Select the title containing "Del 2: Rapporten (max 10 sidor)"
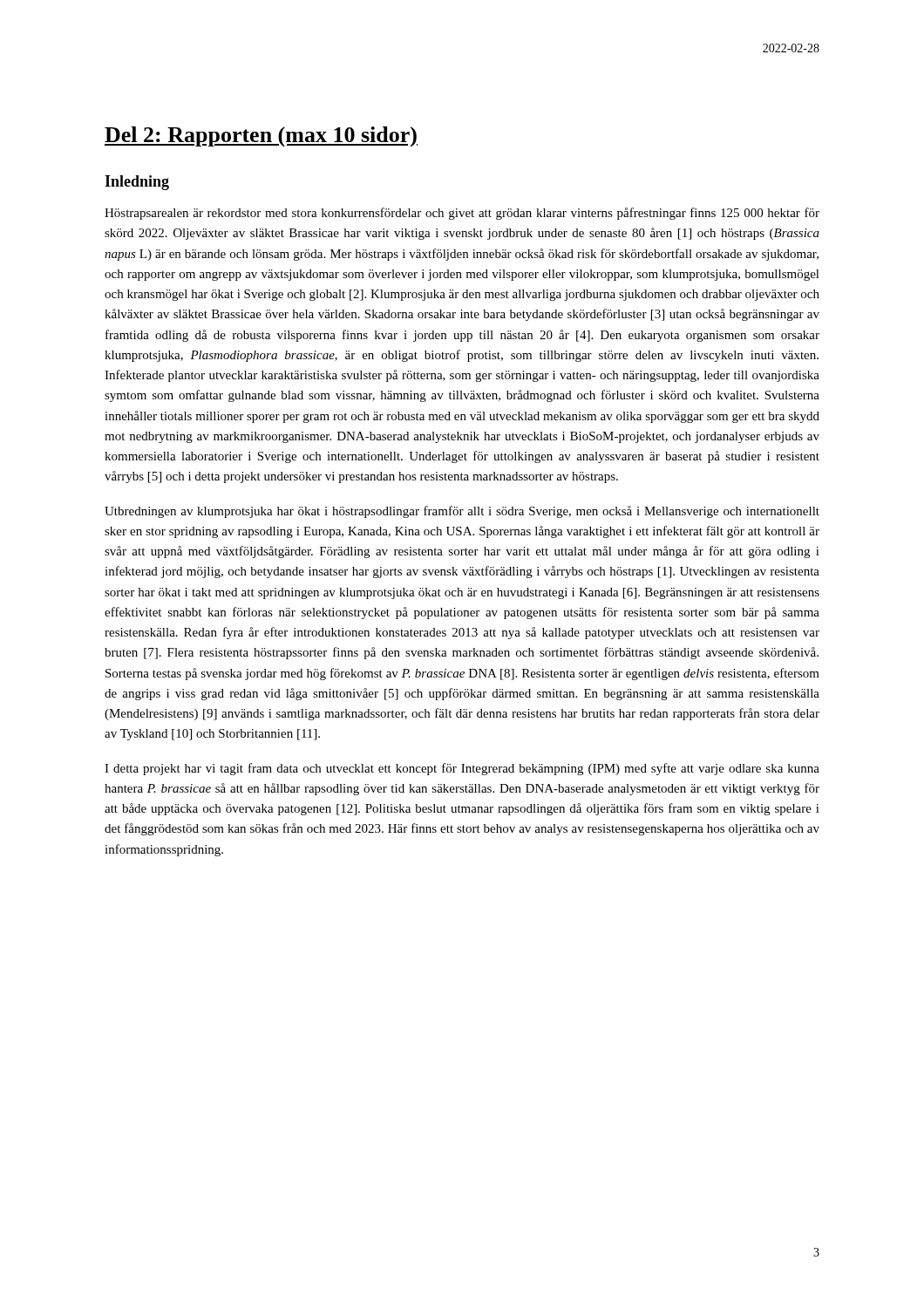Screen dimensions: 1308x924 [x=261, y=137]
